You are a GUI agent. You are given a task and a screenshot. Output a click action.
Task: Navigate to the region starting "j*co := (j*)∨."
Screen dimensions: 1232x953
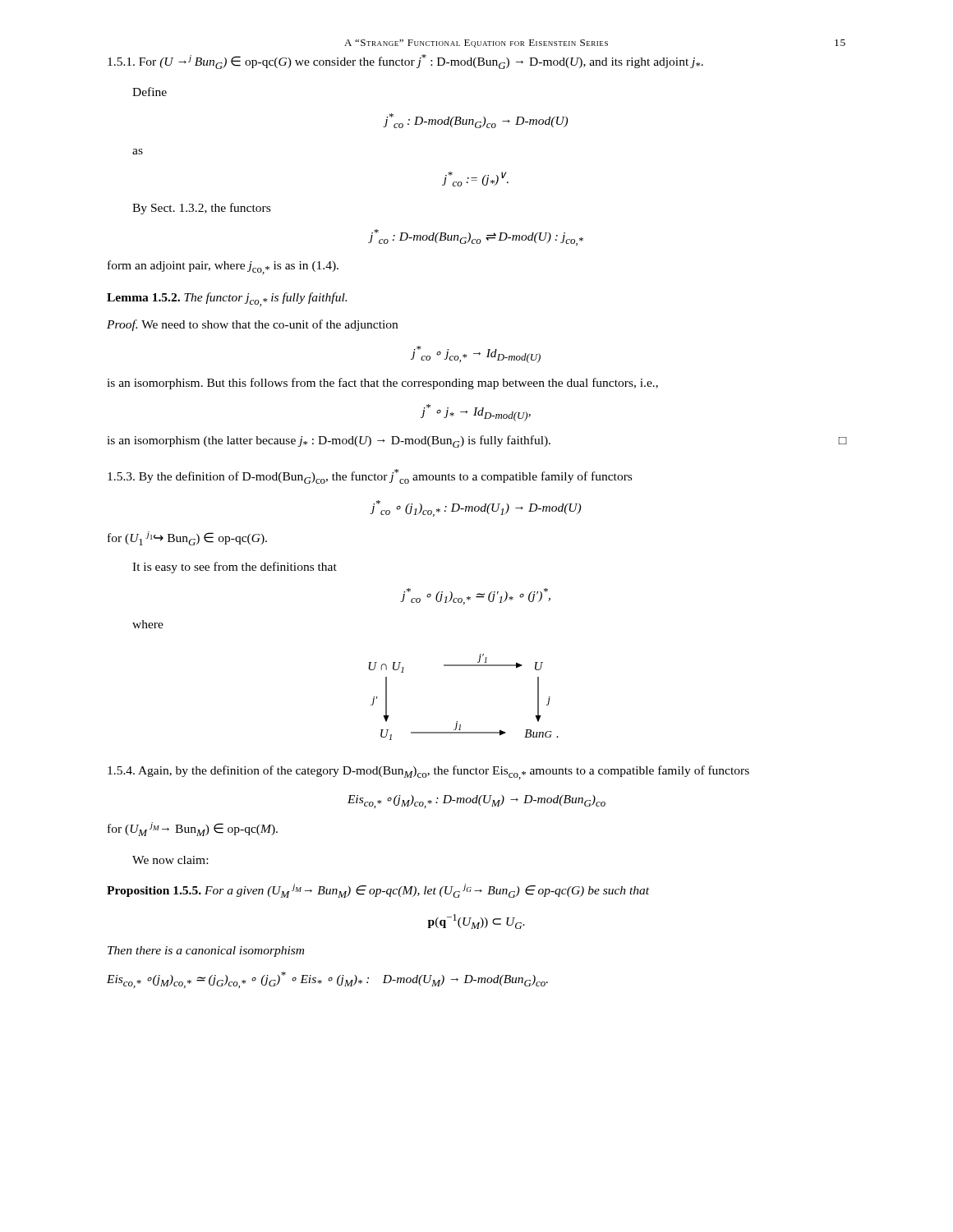tap(476, 178)
